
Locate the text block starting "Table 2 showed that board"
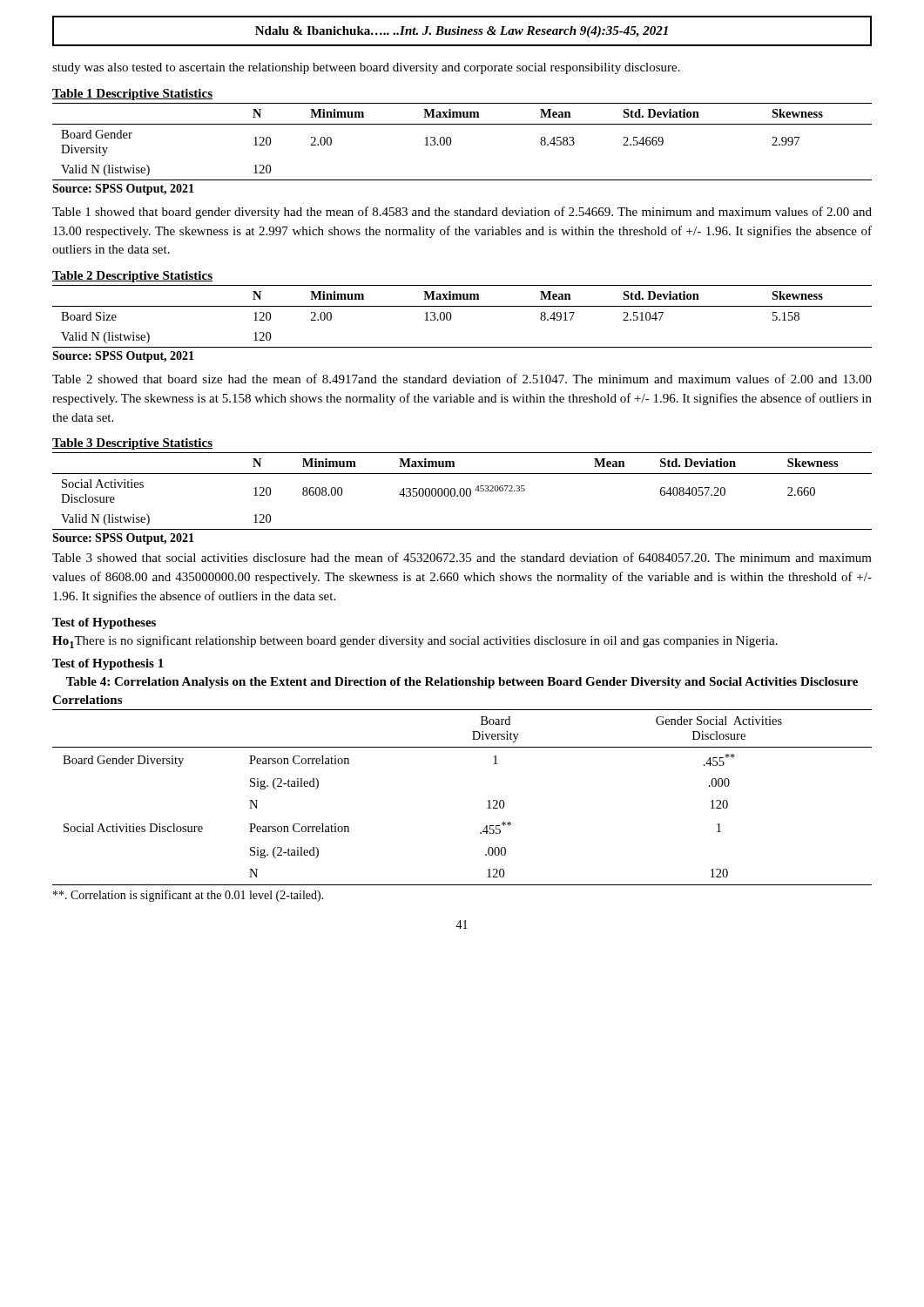[462, 399]
